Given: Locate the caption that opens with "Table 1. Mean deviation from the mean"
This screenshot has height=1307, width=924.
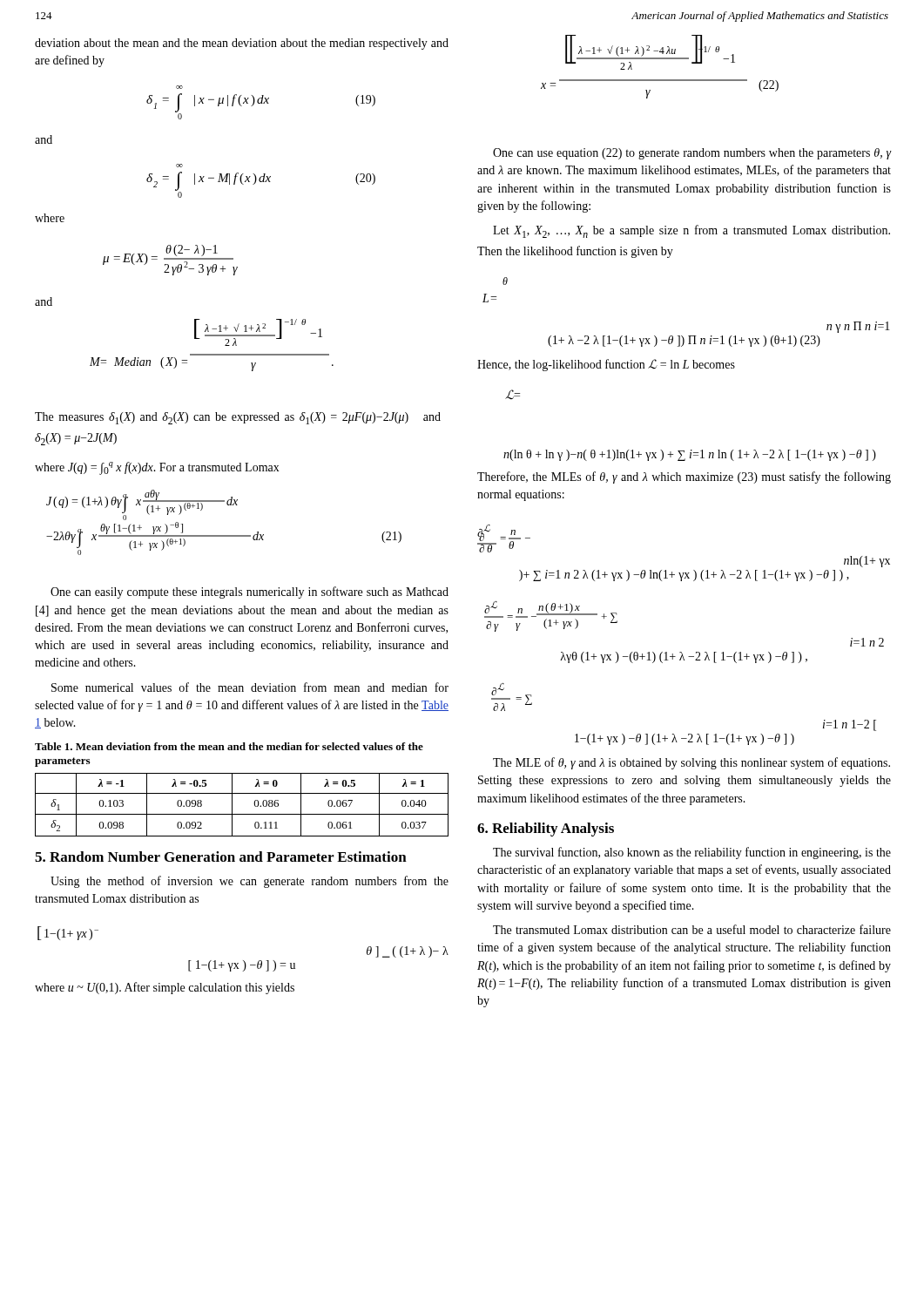Looking at the screenshot, I should pos(229,753).
